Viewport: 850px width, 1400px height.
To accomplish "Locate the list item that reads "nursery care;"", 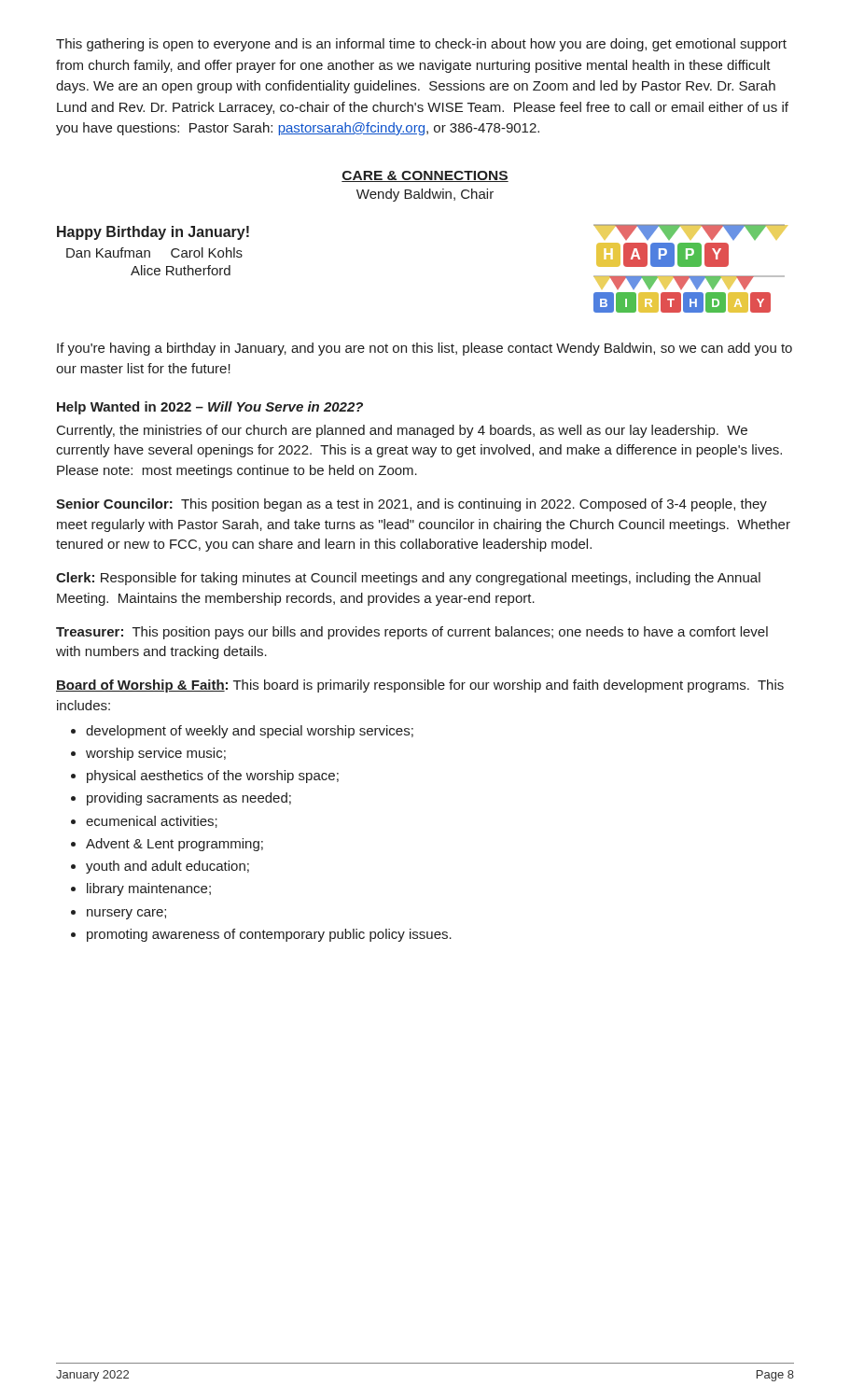I will [127, 911].
